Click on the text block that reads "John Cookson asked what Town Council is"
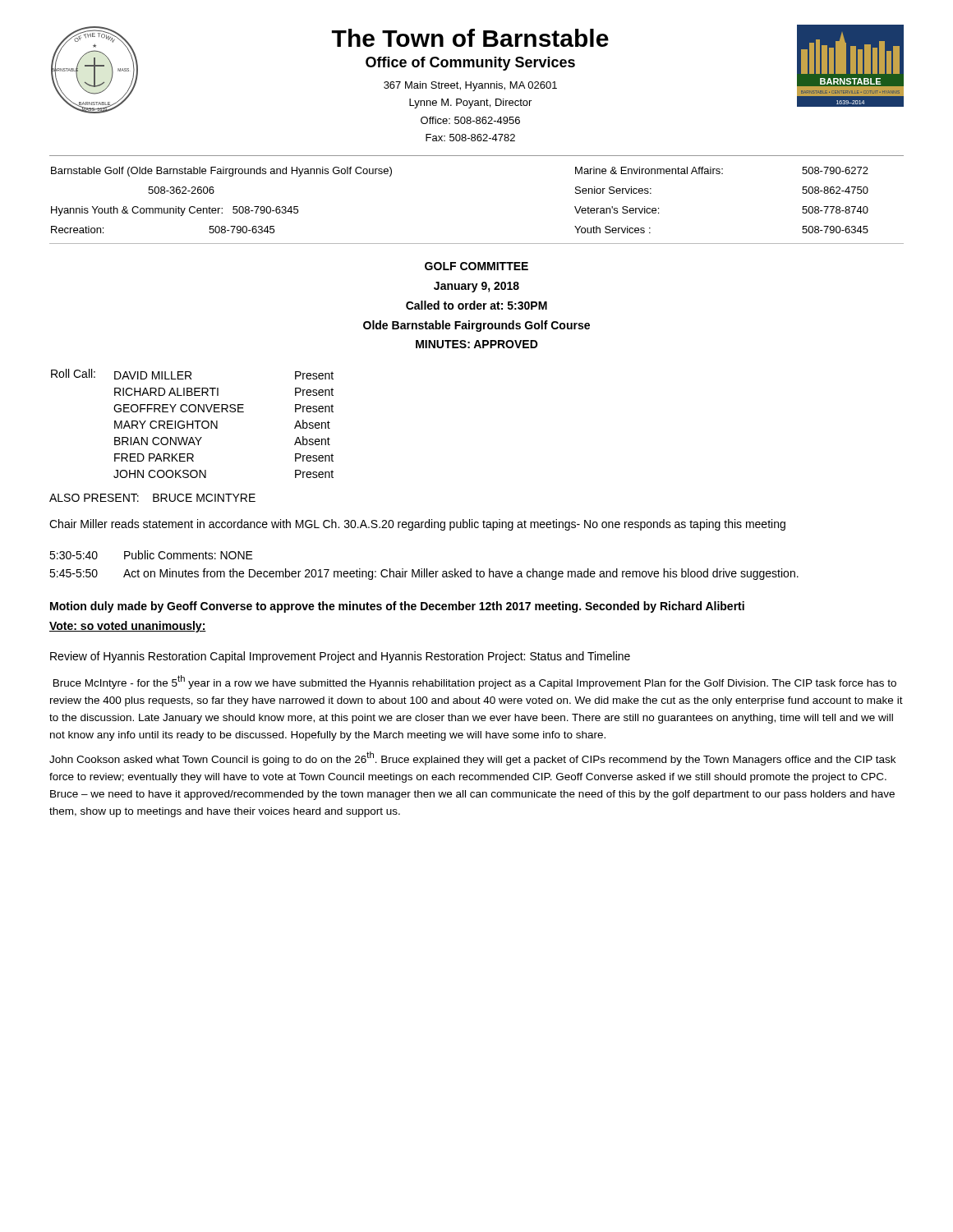The width and height of the screenshot is (953, 1232). click(473, 784)
